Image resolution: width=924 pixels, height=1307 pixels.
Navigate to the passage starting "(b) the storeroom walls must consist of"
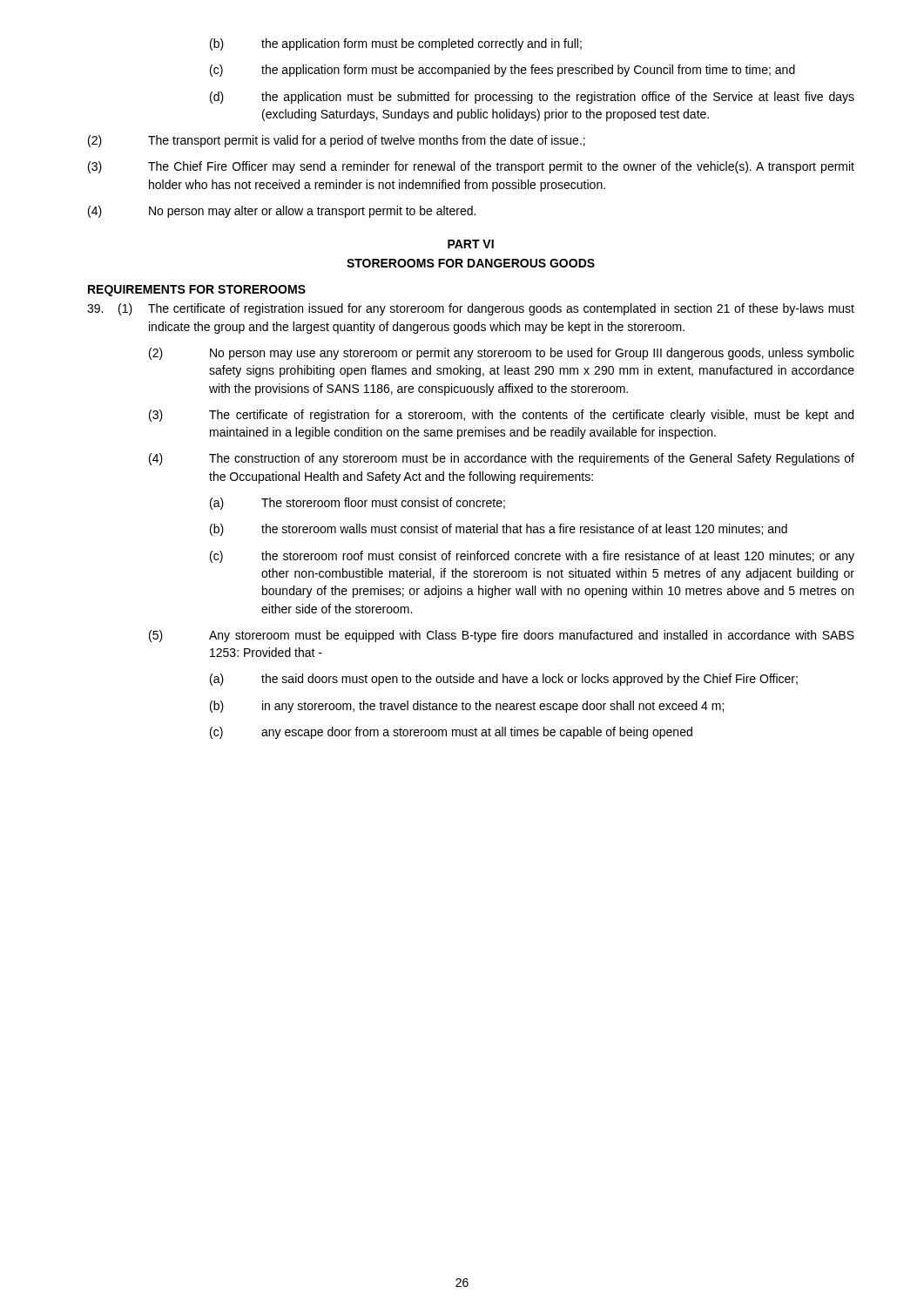pyautogui.click(x=532, y=529)
